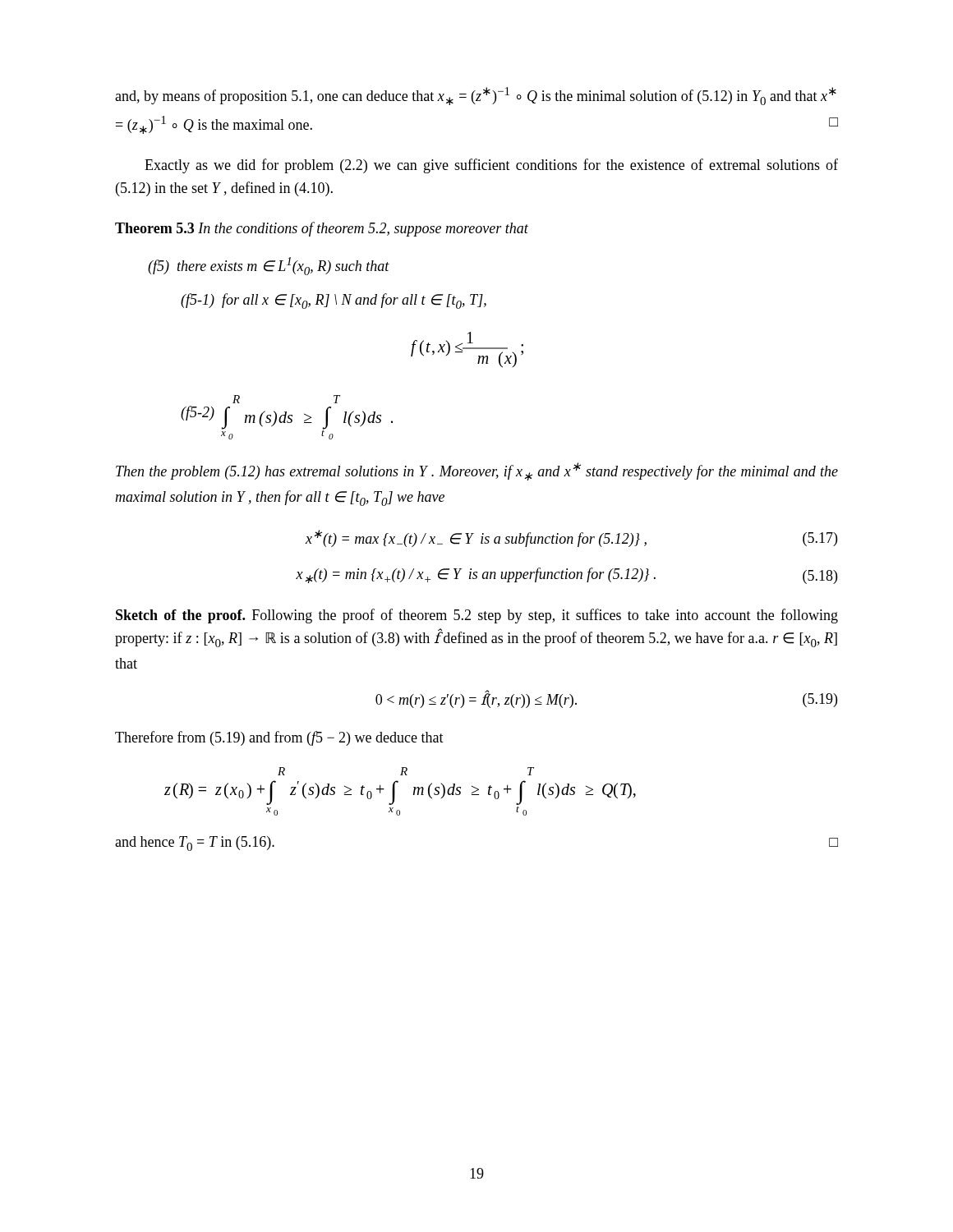Select the region starting "x∗(t) = min {x+(t) / x+"

coord(476,576)
